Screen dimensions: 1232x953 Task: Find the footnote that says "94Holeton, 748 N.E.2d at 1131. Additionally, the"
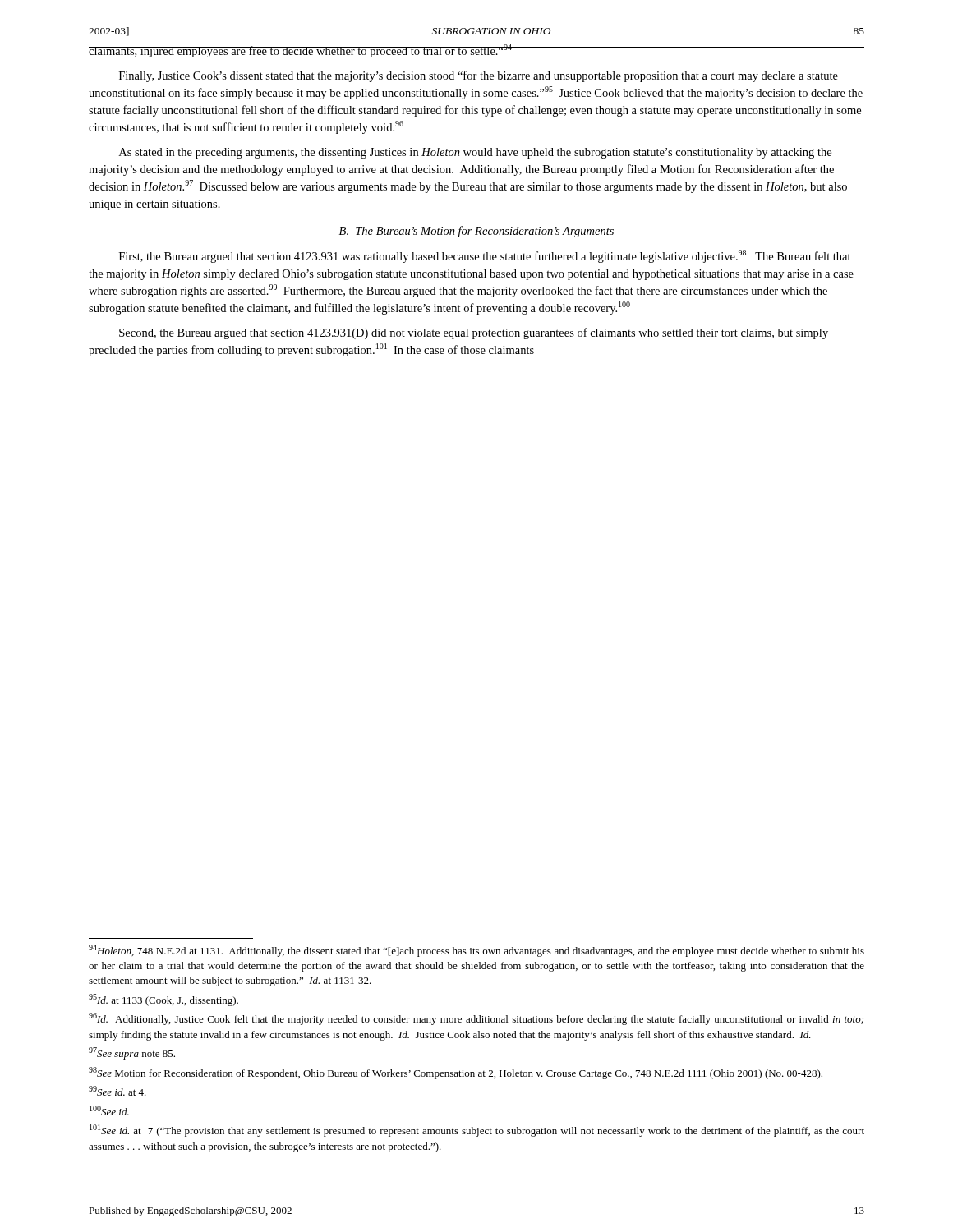coord(476,965)
